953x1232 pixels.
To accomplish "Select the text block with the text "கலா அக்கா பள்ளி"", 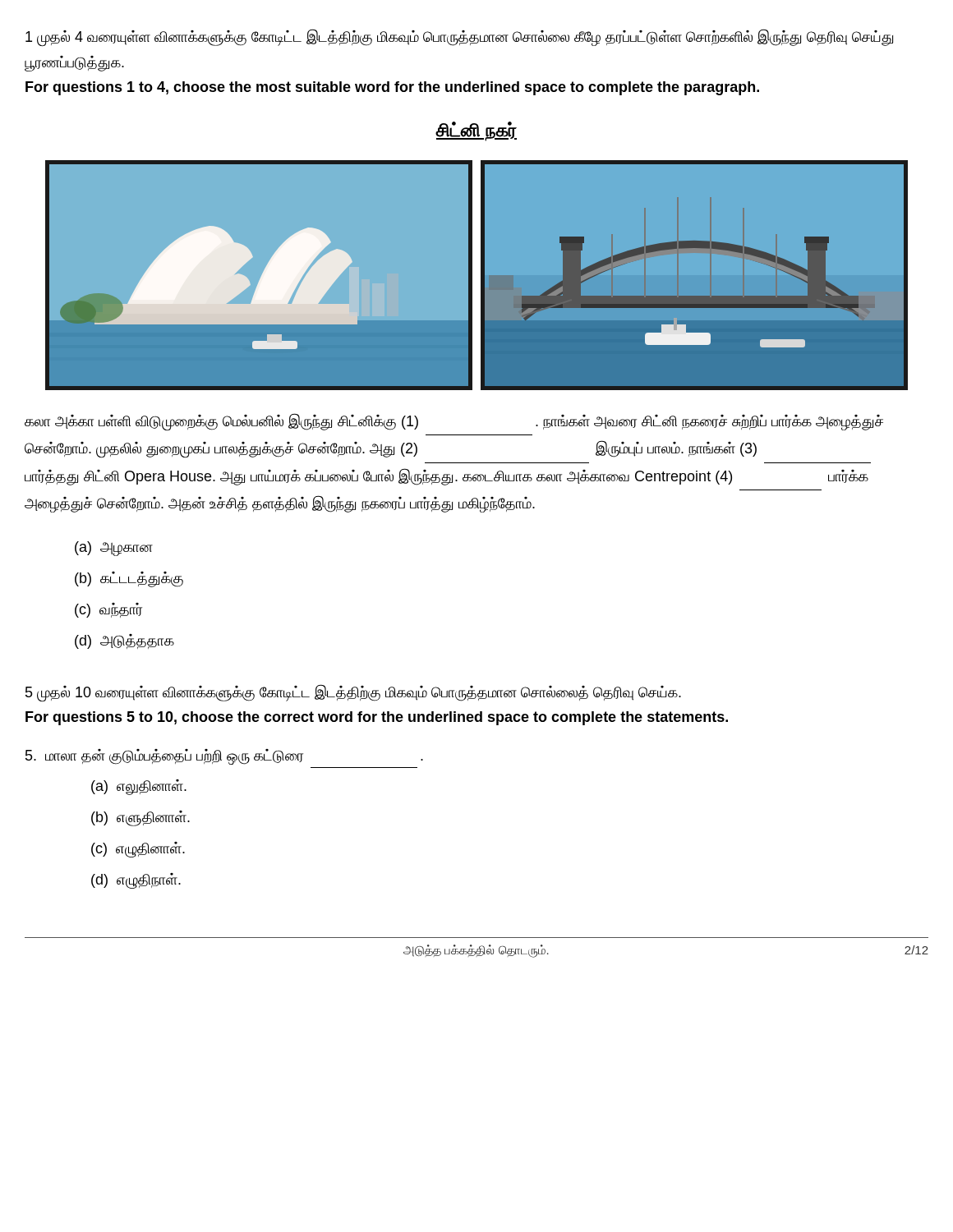I will (x=454, y=462).
